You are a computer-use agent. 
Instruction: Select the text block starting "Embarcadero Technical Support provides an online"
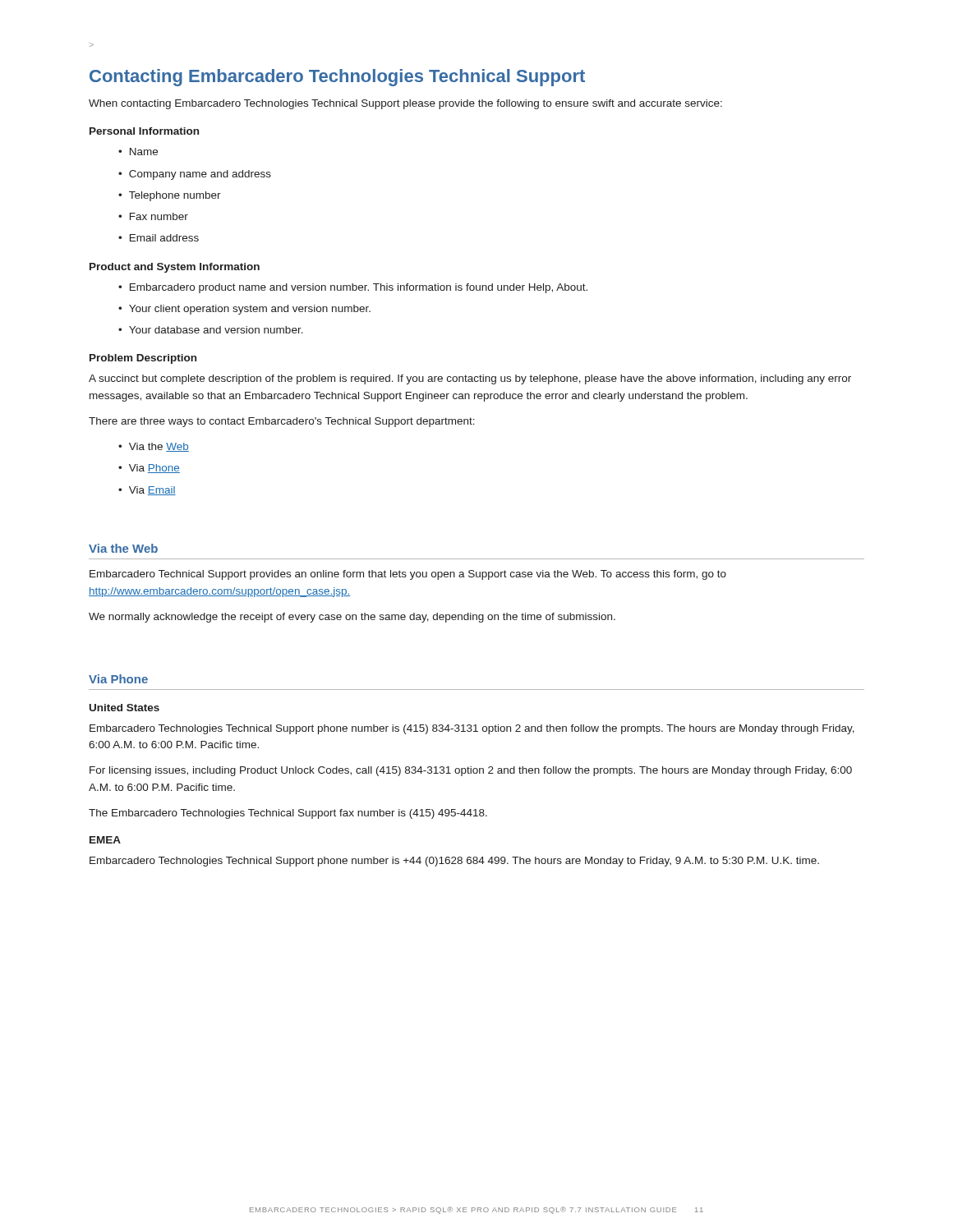[x=407, y=582]
